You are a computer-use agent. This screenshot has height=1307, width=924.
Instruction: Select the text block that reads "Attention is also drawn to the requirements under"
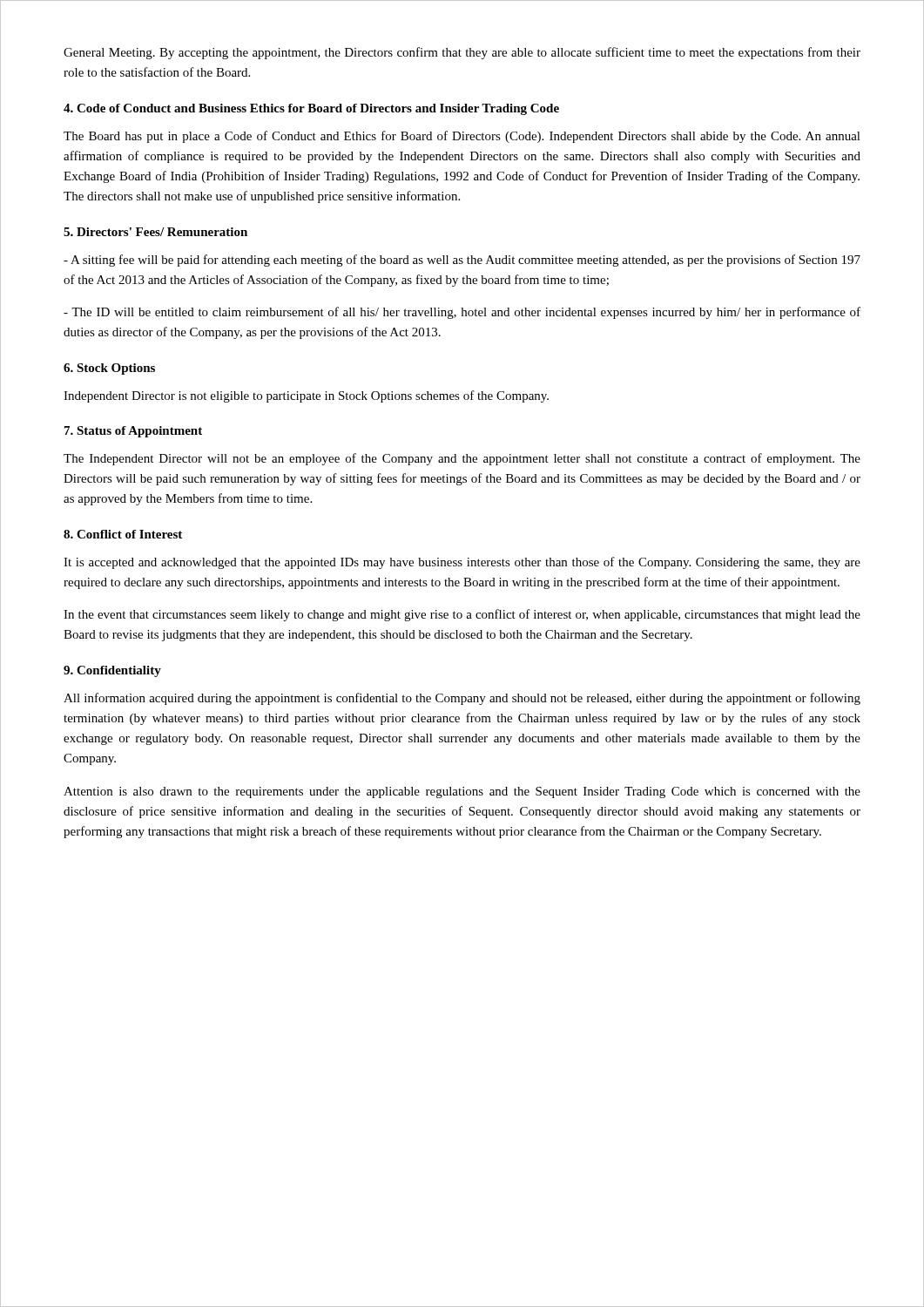click(x=462, y=811)
